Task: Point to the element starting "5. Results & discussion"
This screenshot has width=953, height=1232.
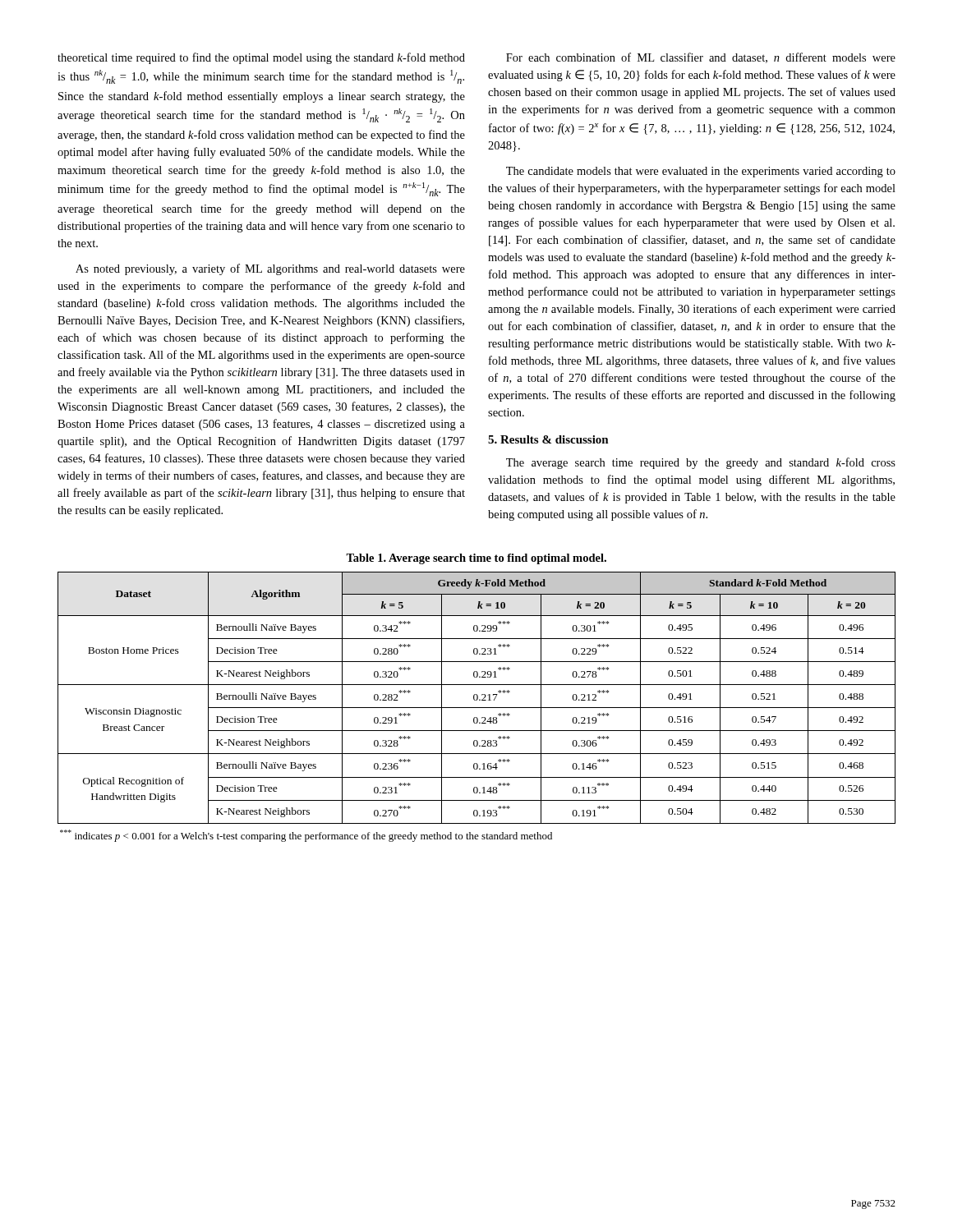Action: click(548, 440)
